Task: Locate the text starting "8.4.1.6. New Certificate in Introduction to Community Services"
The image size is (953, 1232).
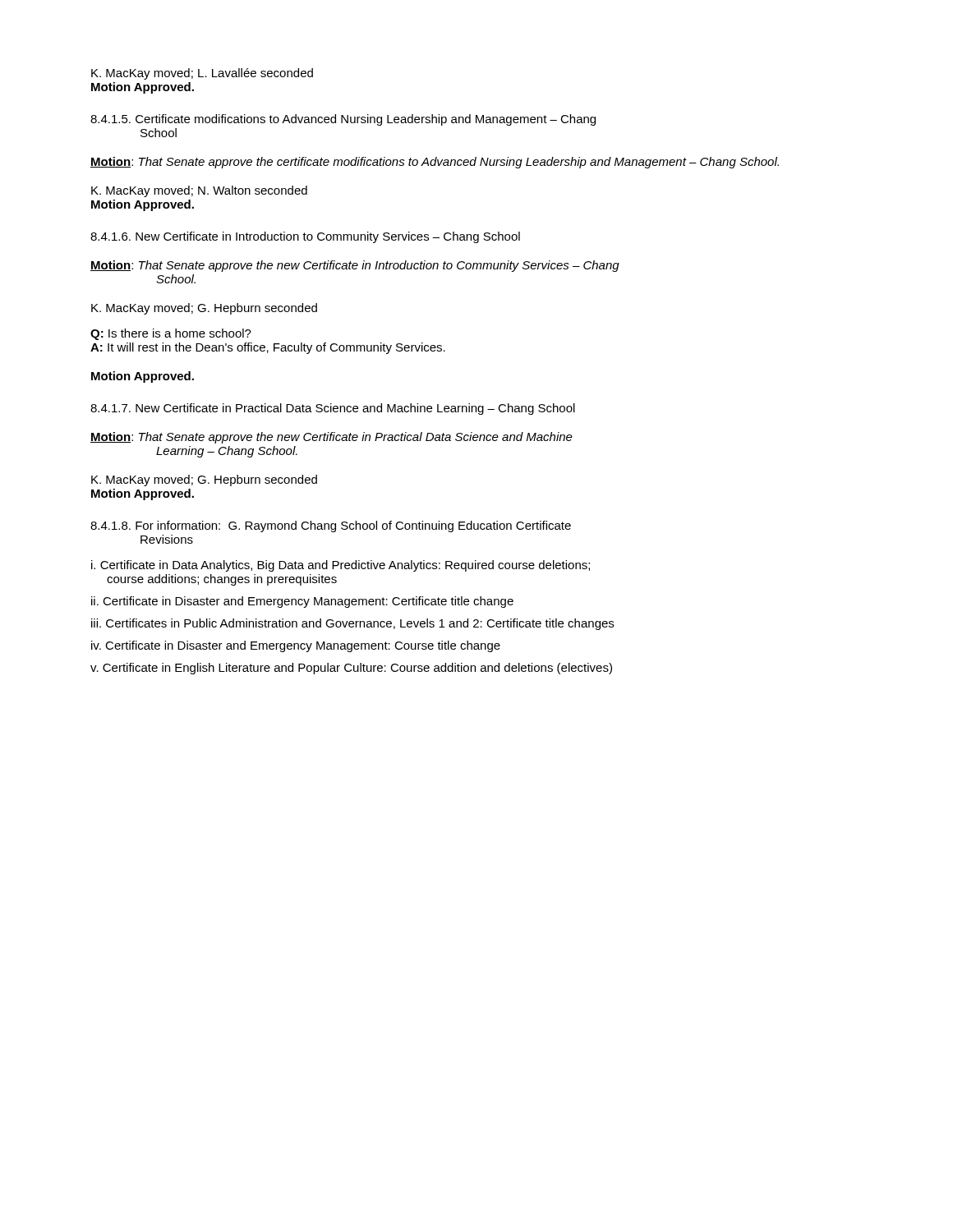Action: (305, 236)
